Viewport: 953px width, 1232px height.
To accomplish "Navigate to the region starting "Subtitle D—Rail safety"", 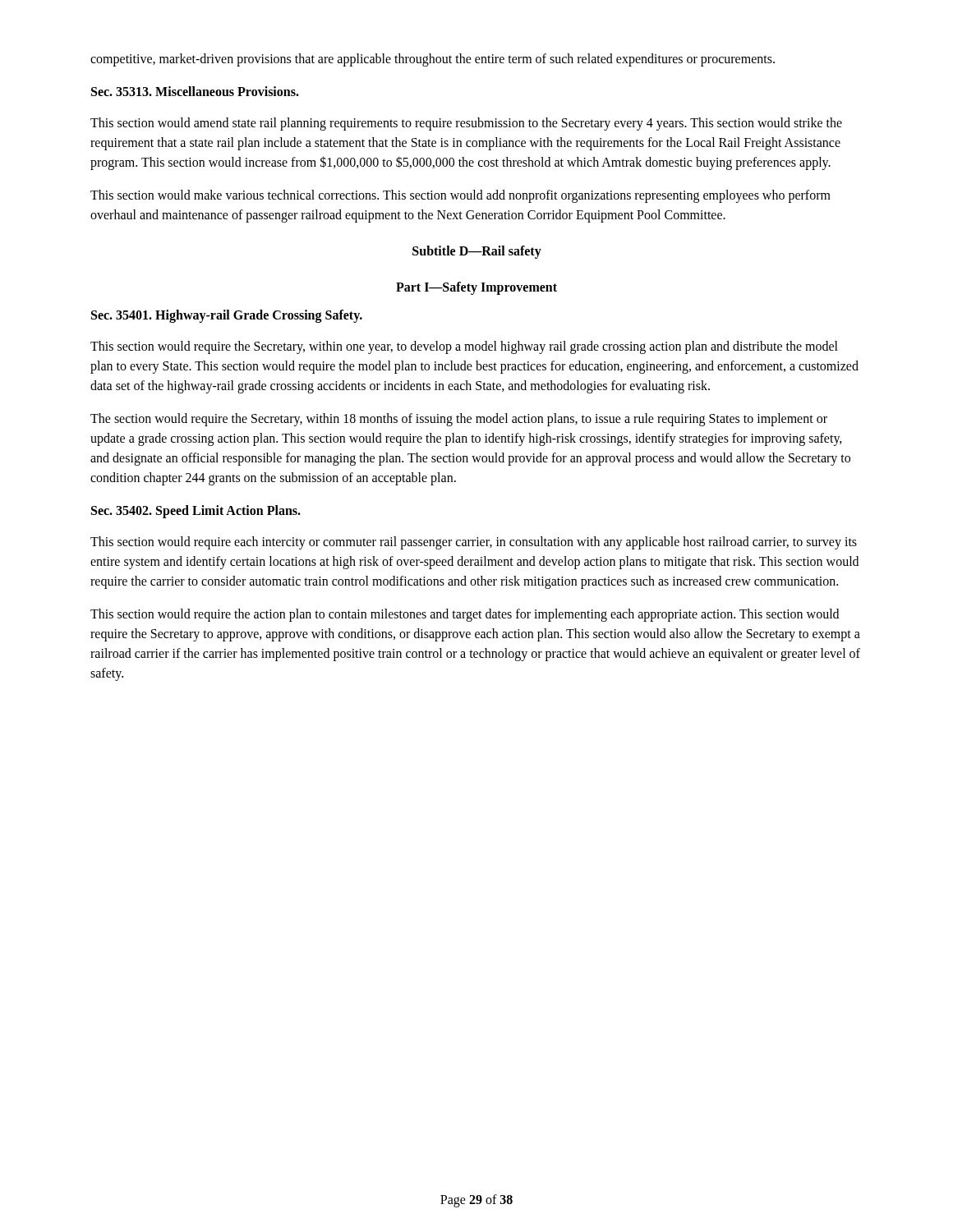I will [x=476, y=251].
